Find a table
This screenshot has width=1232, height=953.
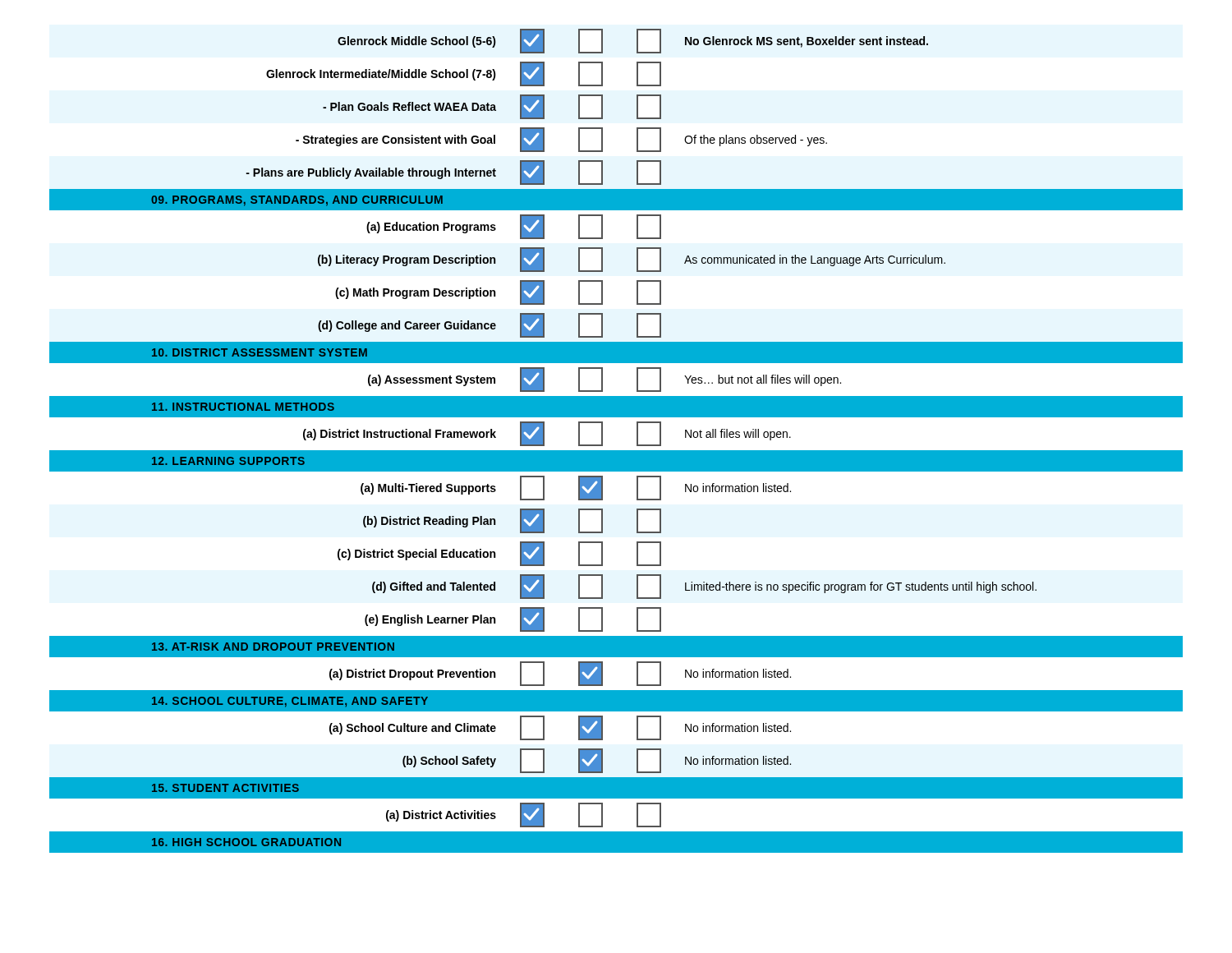tap(616, 439)
